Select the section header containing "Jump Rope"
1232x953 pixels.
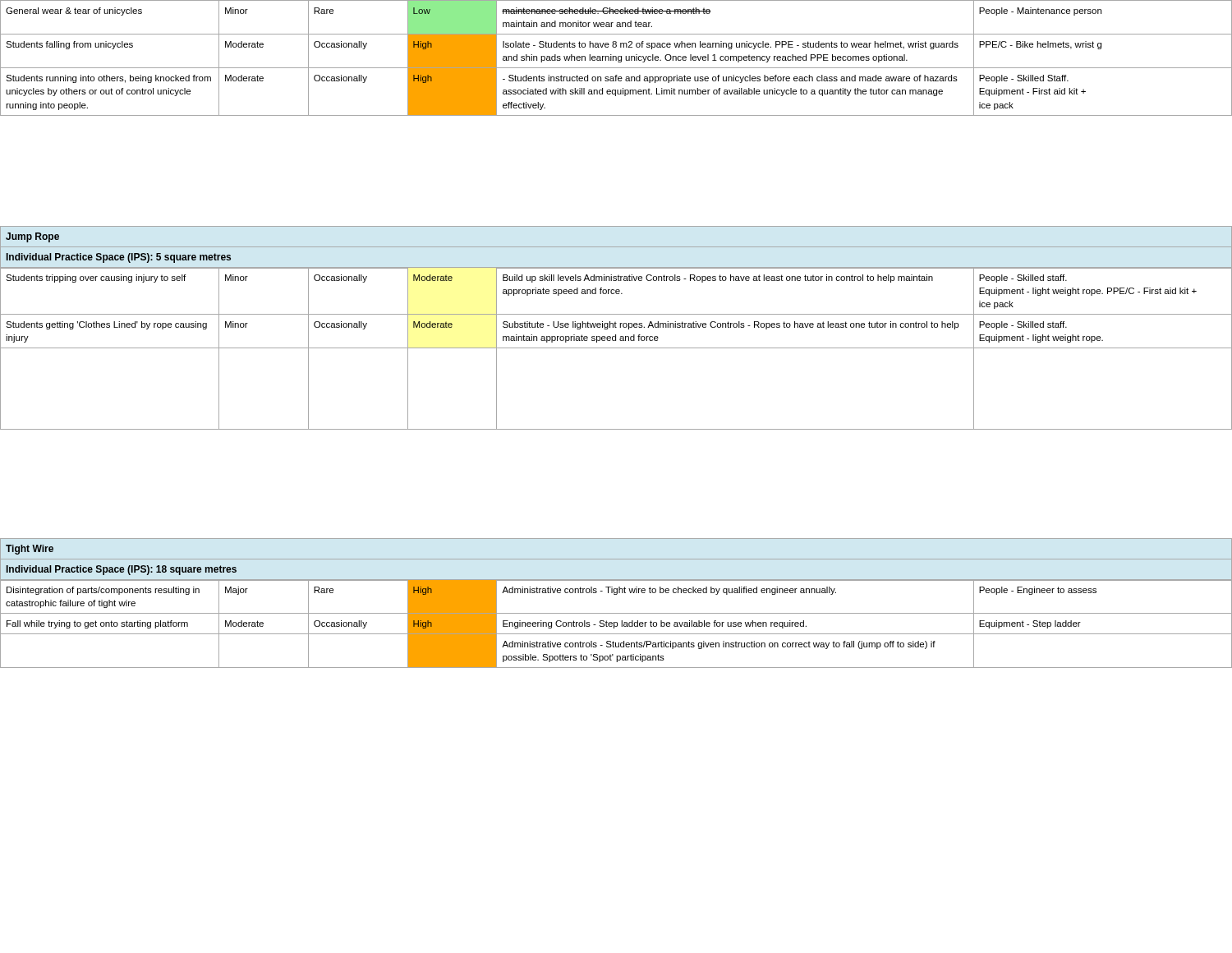click(x=616, y=237)
